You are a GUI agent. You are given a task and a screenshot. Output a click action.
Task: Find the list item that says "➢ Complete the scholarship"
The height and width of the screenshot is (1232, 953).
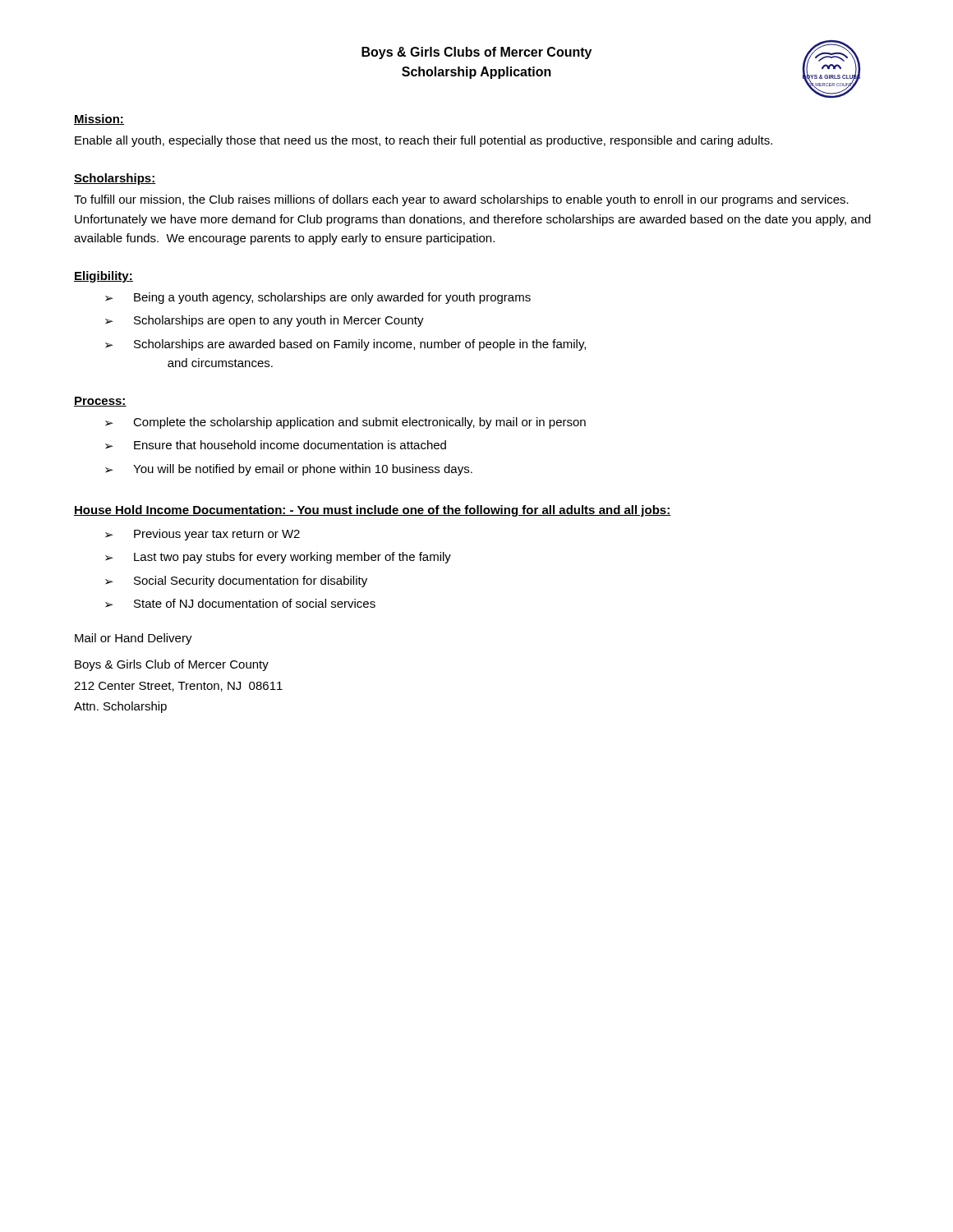(x=491, y=422)
